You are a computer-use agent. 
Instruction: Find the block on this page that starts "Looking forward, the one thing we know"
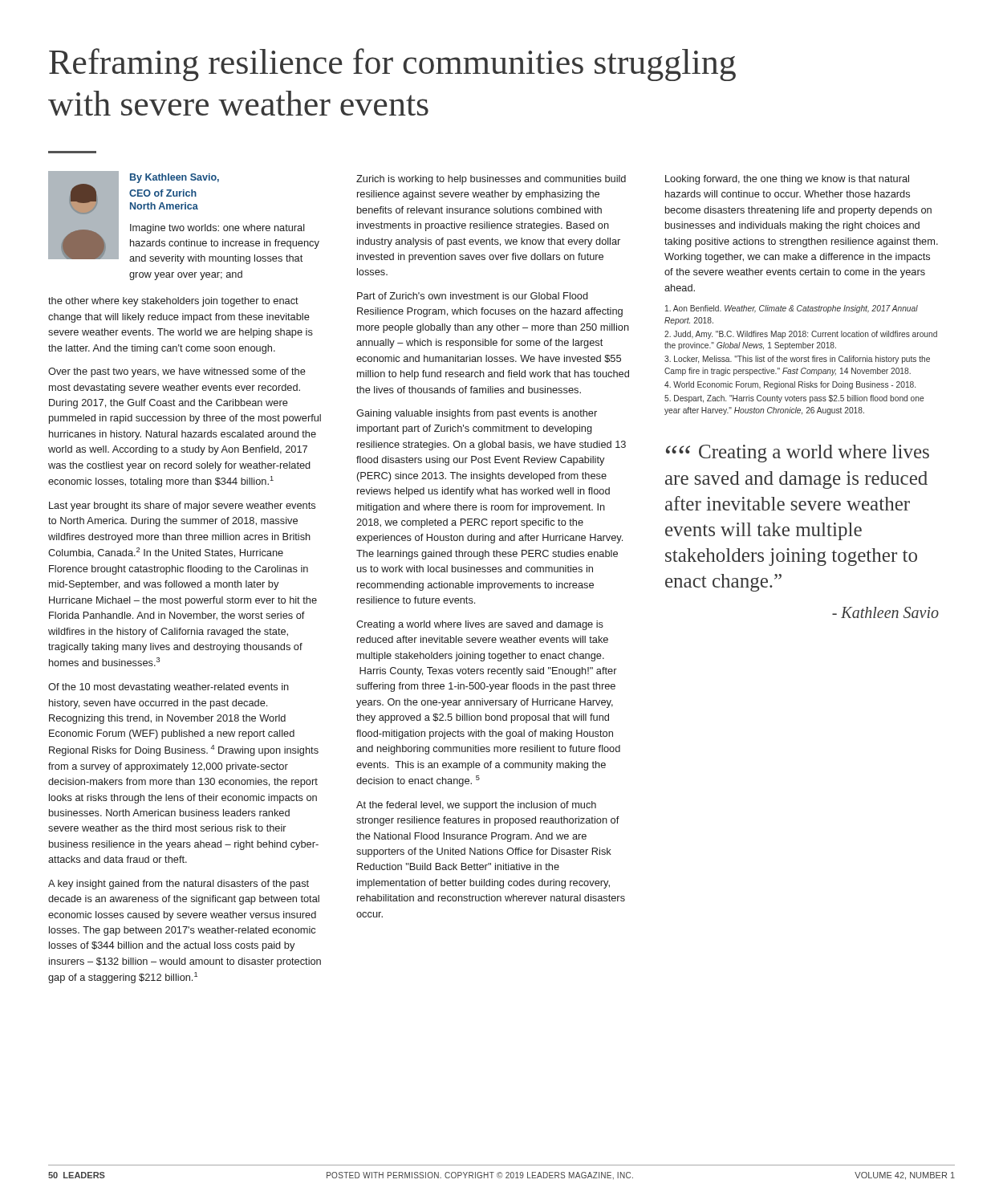801,233
